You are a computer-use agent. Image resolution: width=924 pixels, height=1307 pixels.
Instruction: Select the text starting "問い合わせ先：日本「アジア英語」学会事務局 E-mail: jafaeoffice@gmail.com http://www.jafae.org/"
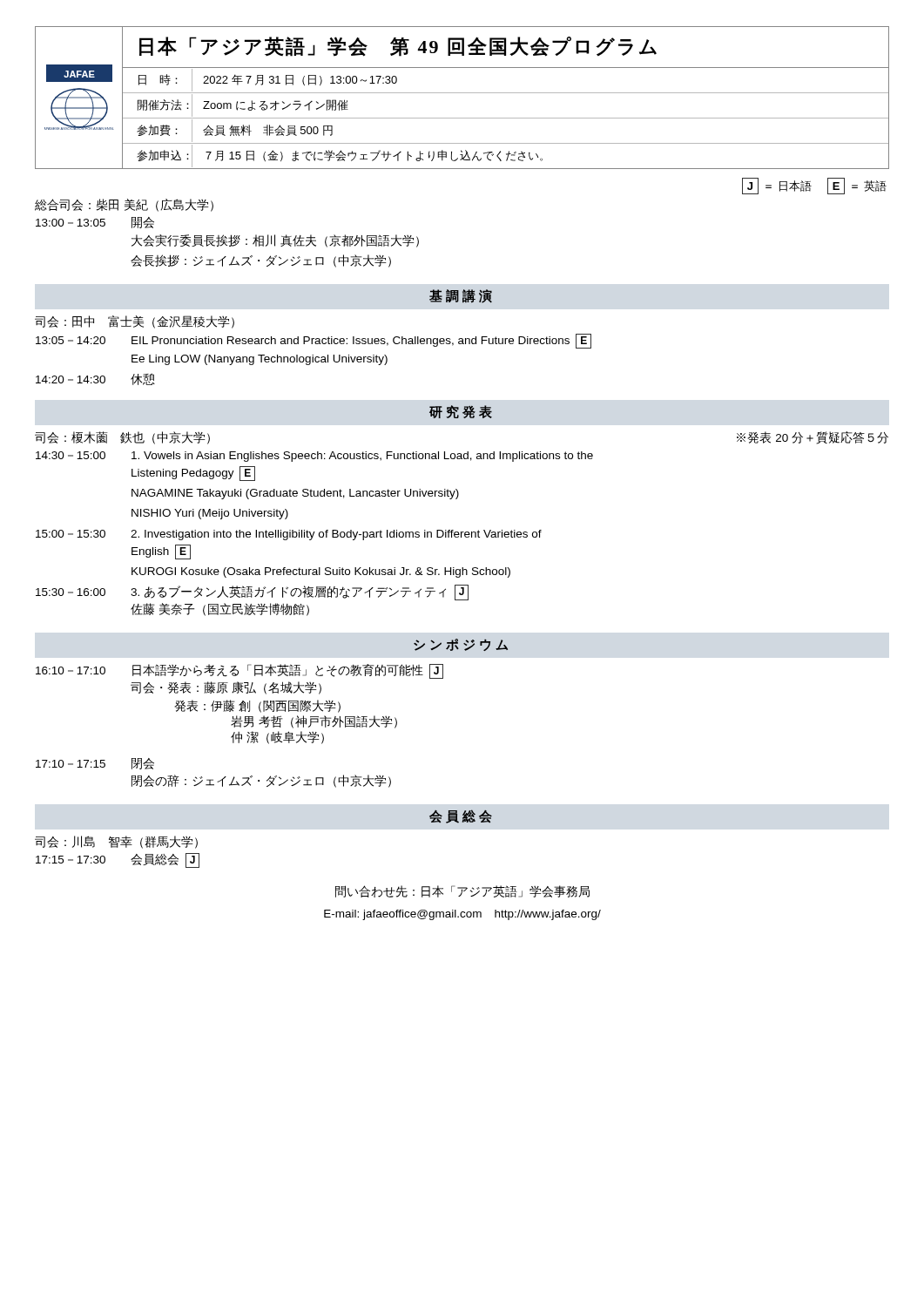[x=462, y=903]
